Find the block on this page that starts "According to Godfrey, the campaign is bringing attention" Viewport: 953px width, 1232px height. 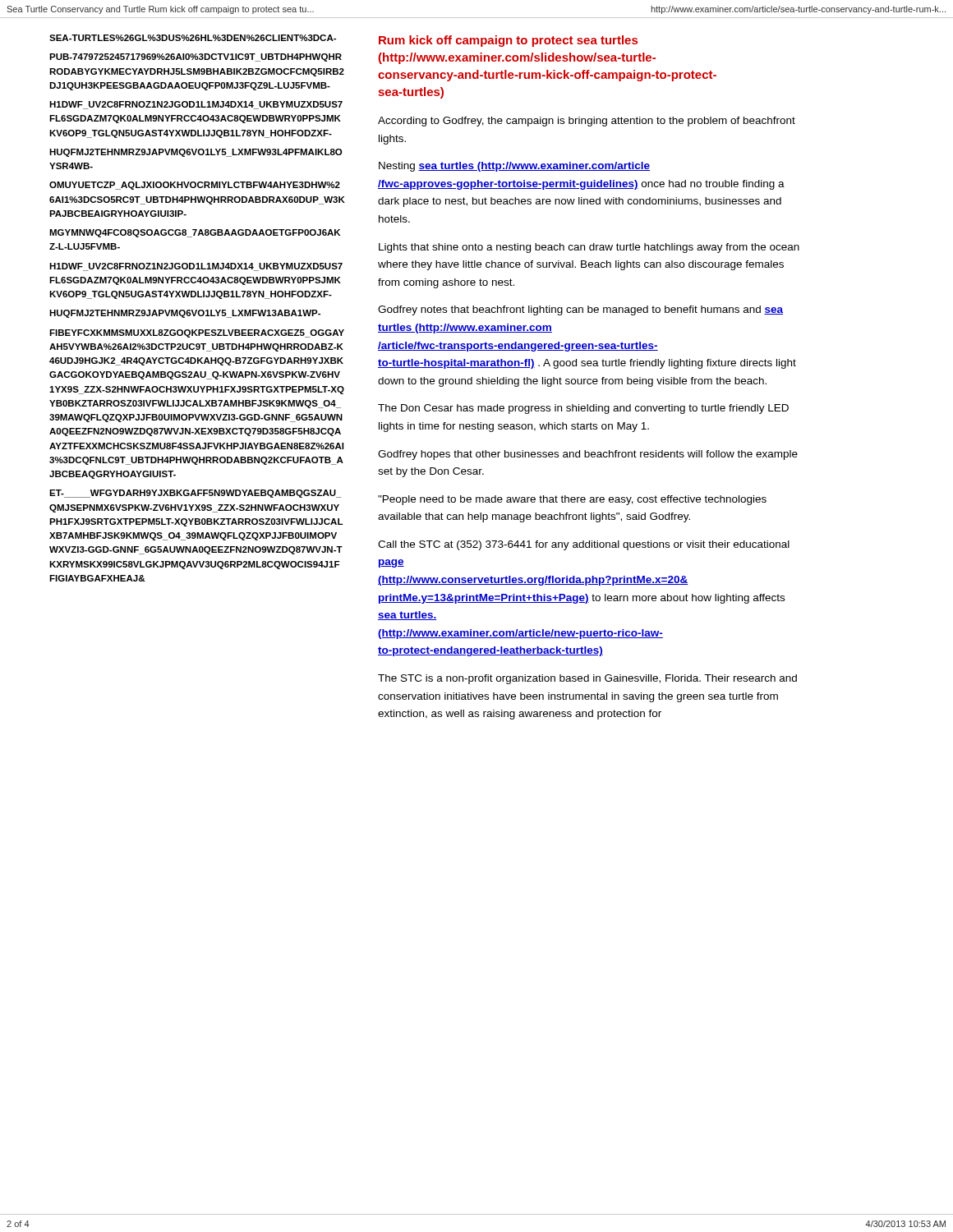587,129
